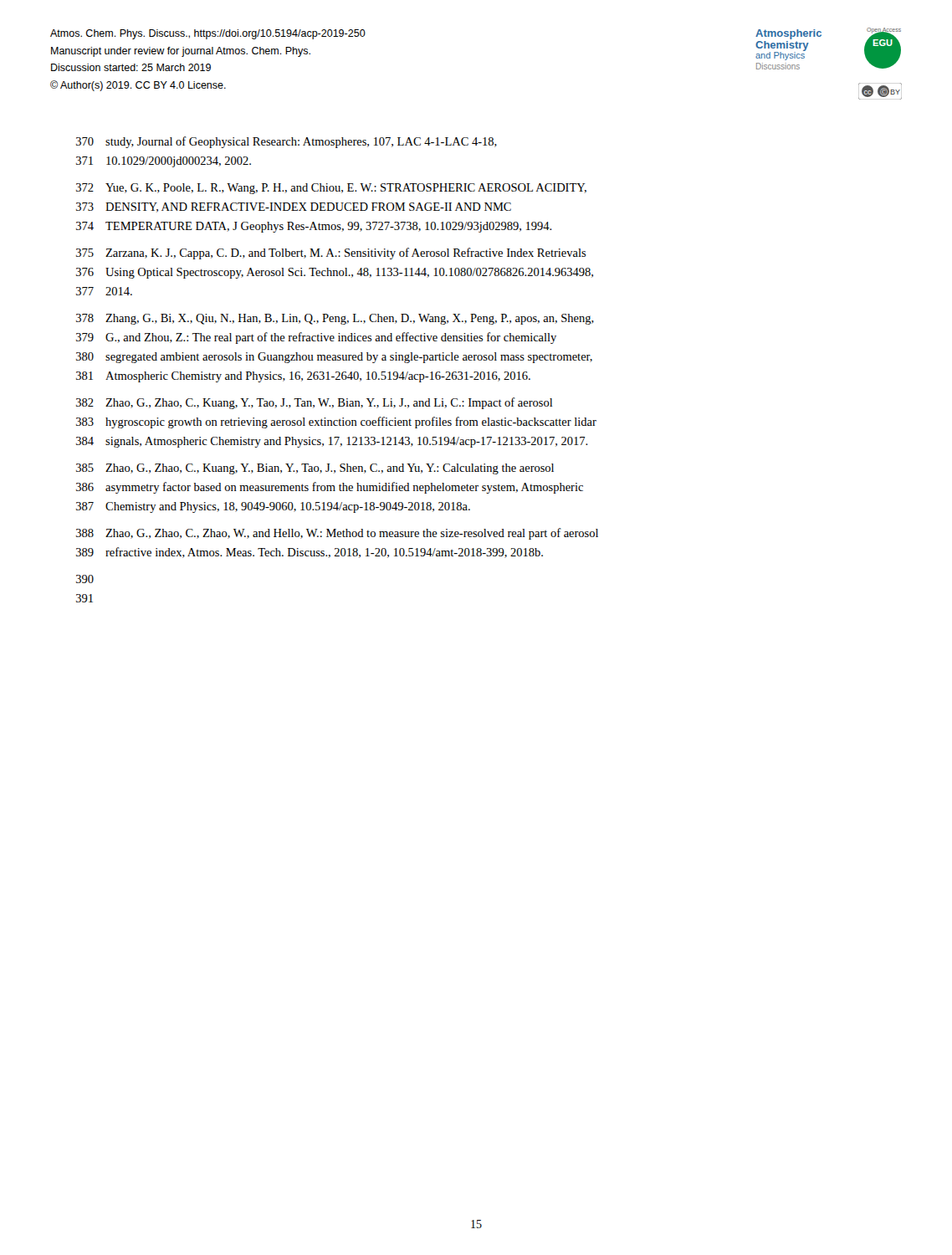This screenshot has width=952, height=1255.
Task: Find the list item containing "384 signals, Atmospheric Chemistry"
Action: click(x=476, y=441)
